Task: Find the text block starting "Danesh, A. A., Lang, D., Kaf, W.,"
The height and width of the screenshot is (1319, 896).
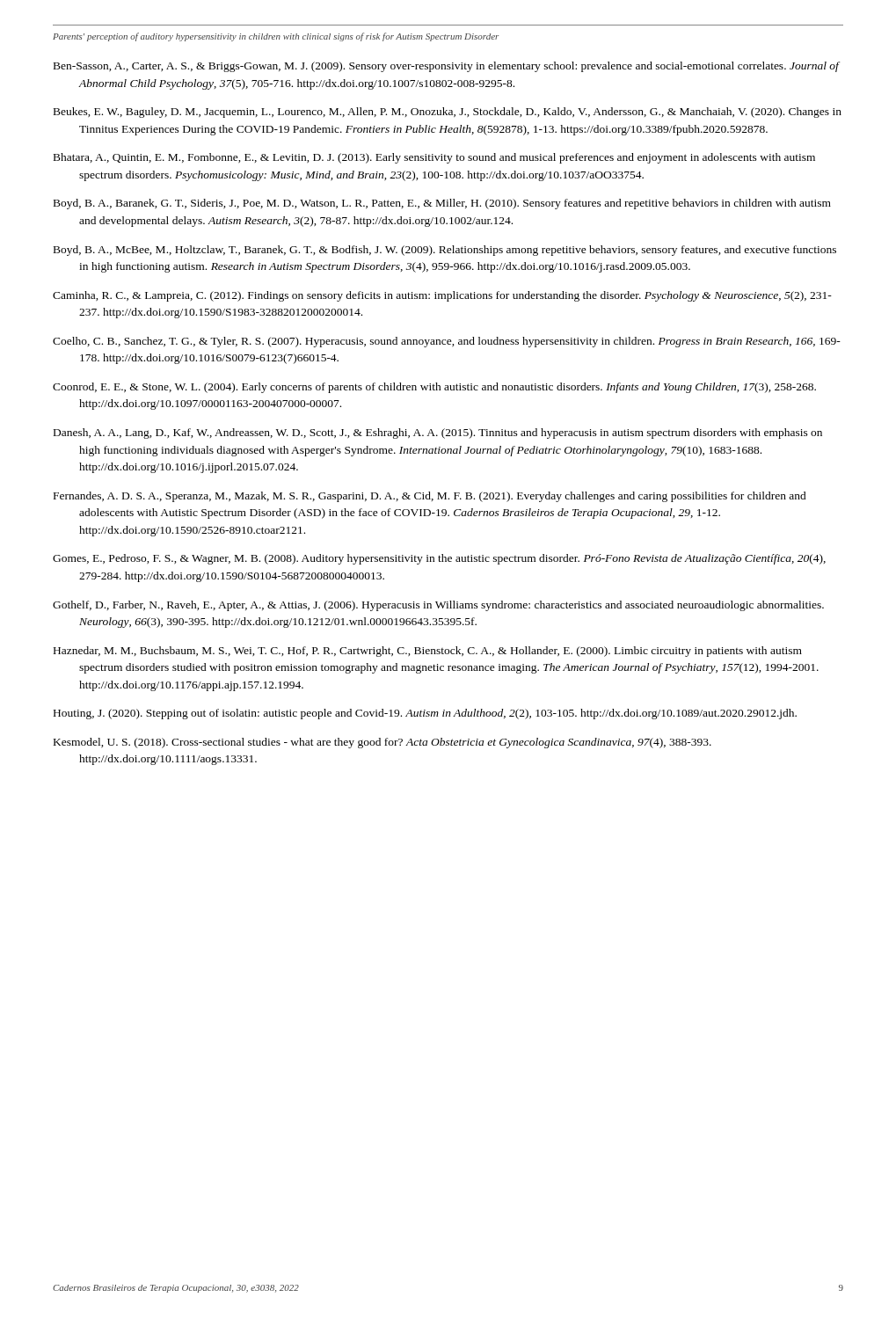Action: point(448,450)
